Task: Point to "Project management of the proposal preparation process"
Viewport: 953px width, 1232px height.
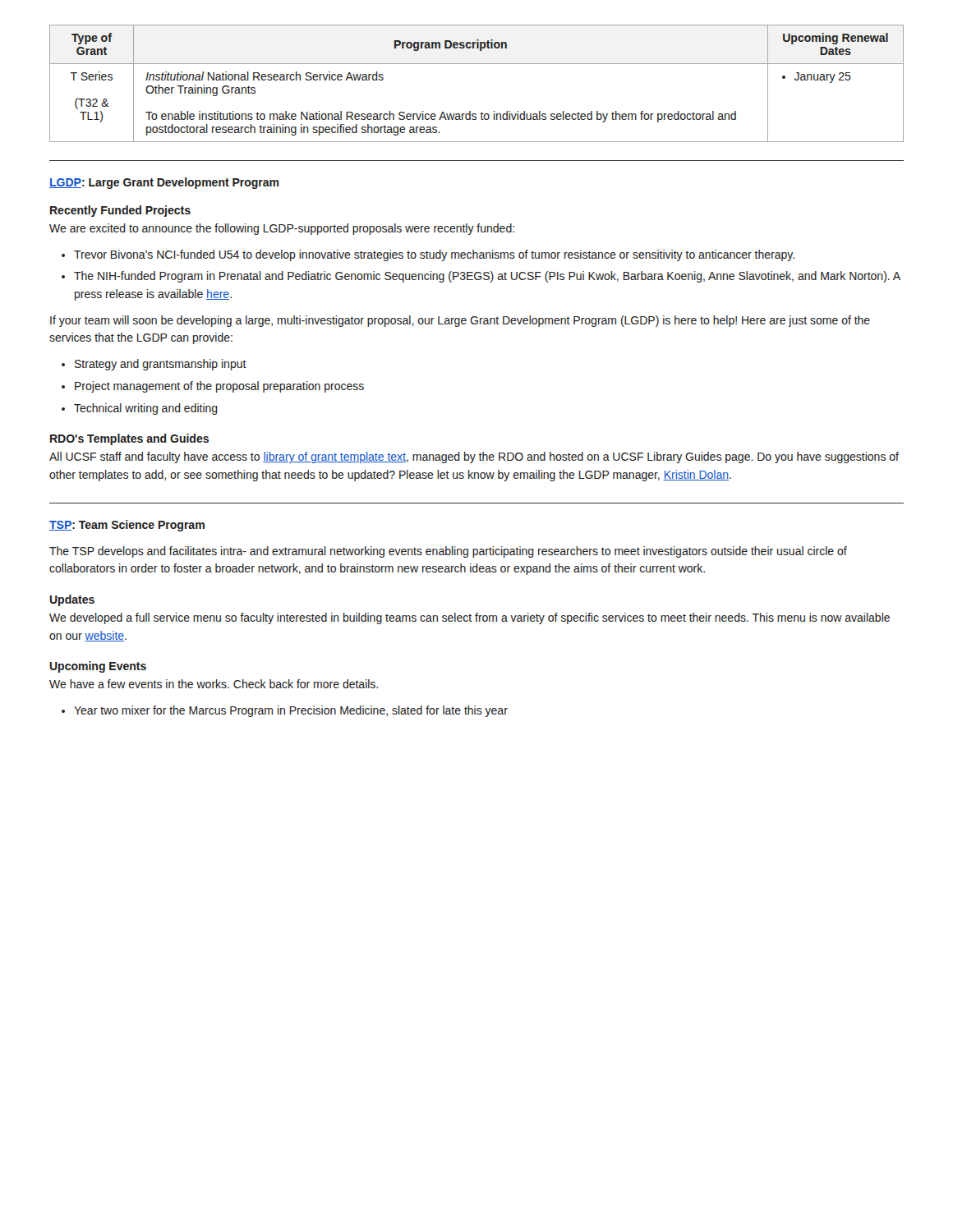Action: point(219,386)
